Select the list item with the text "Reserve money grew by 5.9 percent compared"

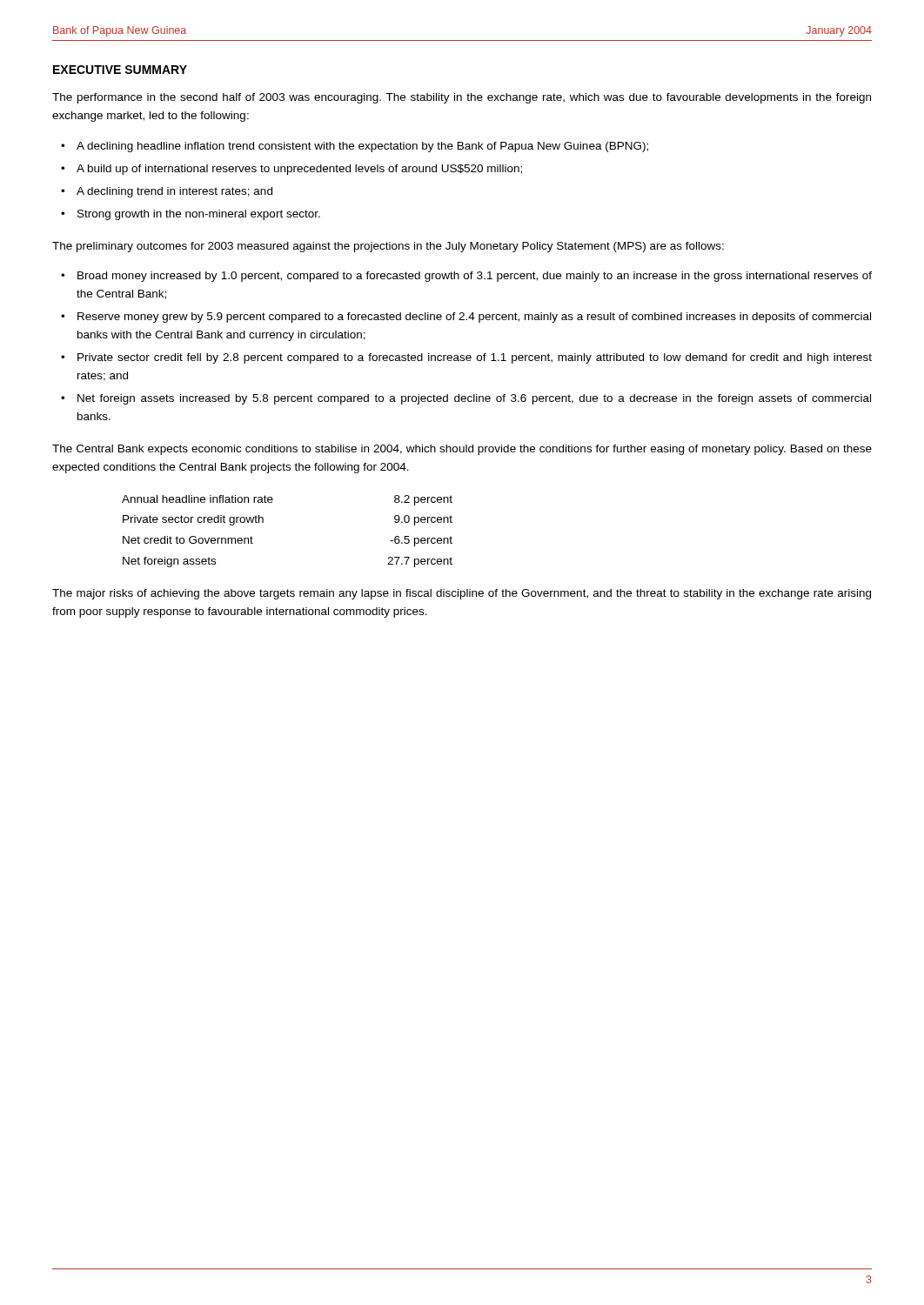click(x=474, y=326)
